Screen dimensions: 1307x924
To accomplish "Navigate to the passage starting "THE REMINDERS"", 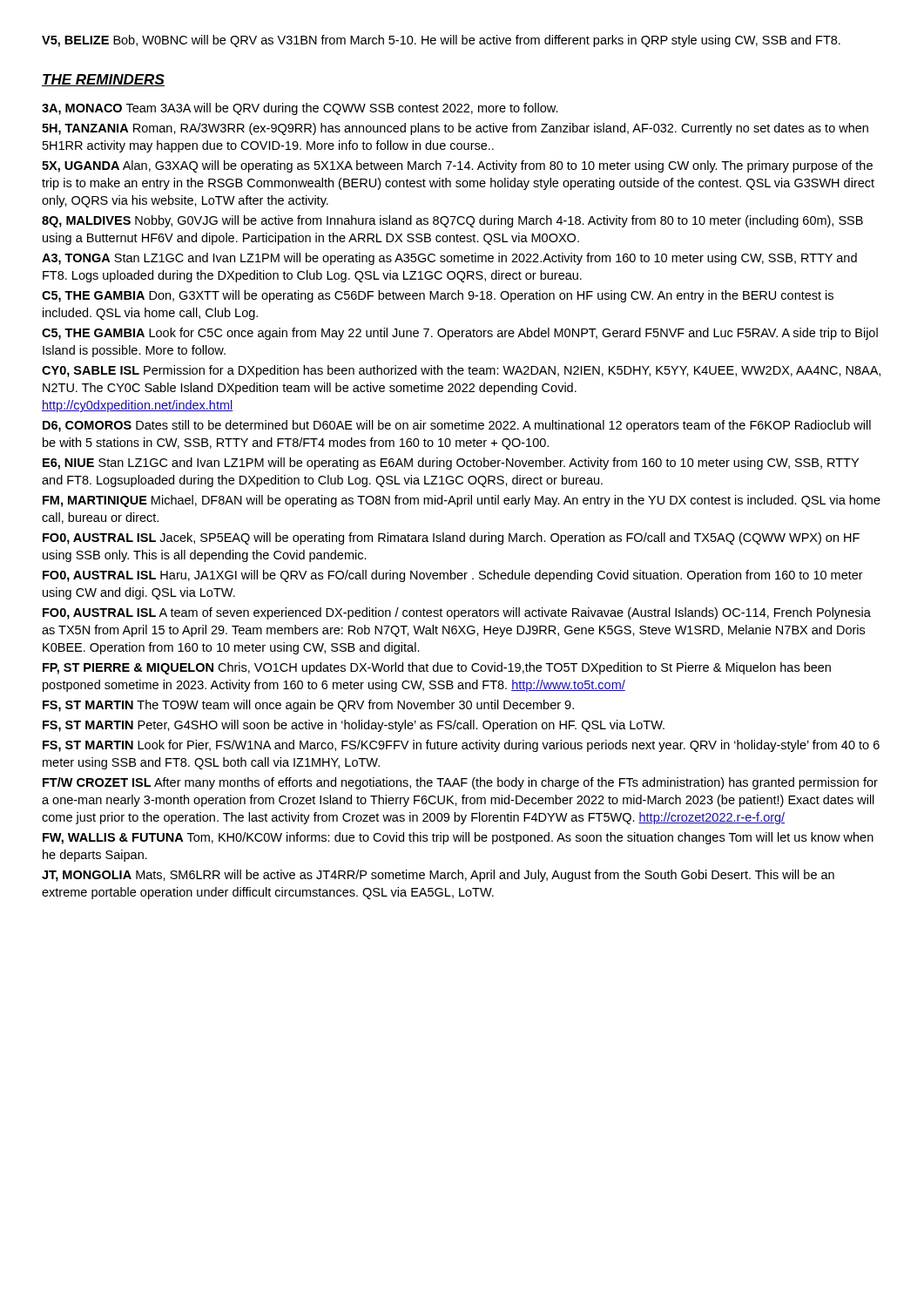I will pyautogui.click(x=103, y=80).
